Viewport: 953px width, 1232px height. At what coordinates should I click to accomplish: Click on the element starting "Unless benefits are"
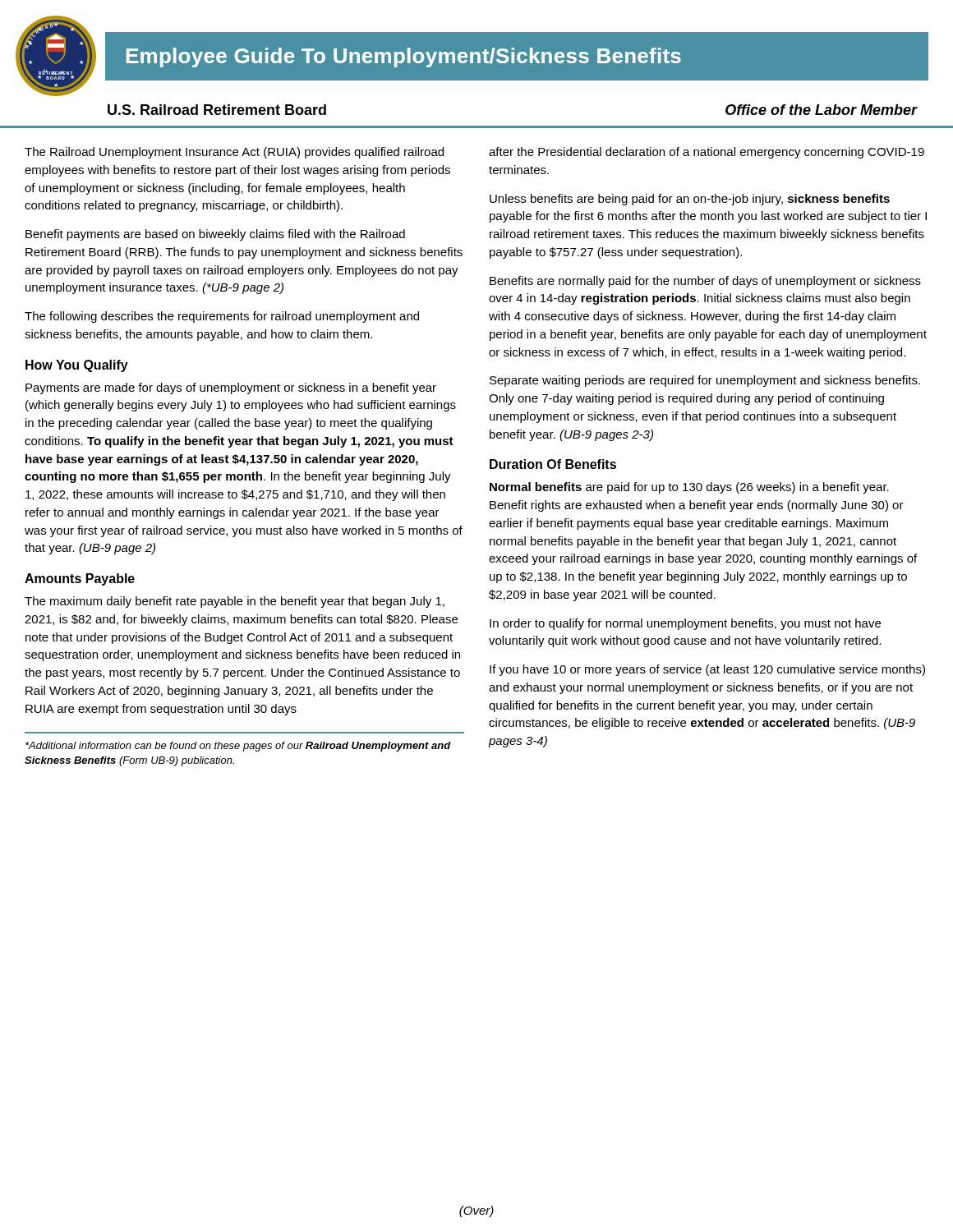(708, 225)
